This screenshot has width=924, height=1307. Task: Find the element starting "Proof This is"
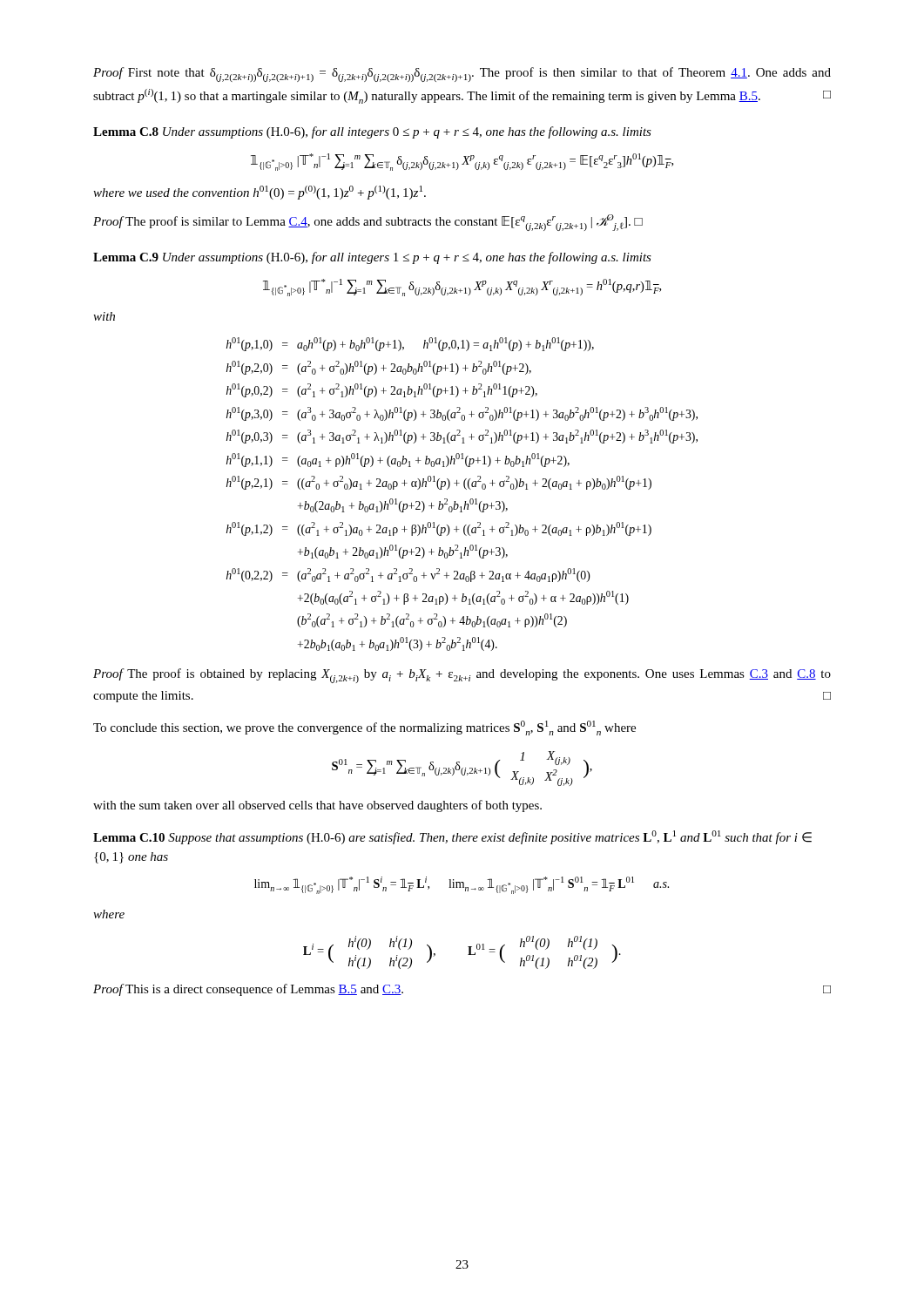coord(248,989)
